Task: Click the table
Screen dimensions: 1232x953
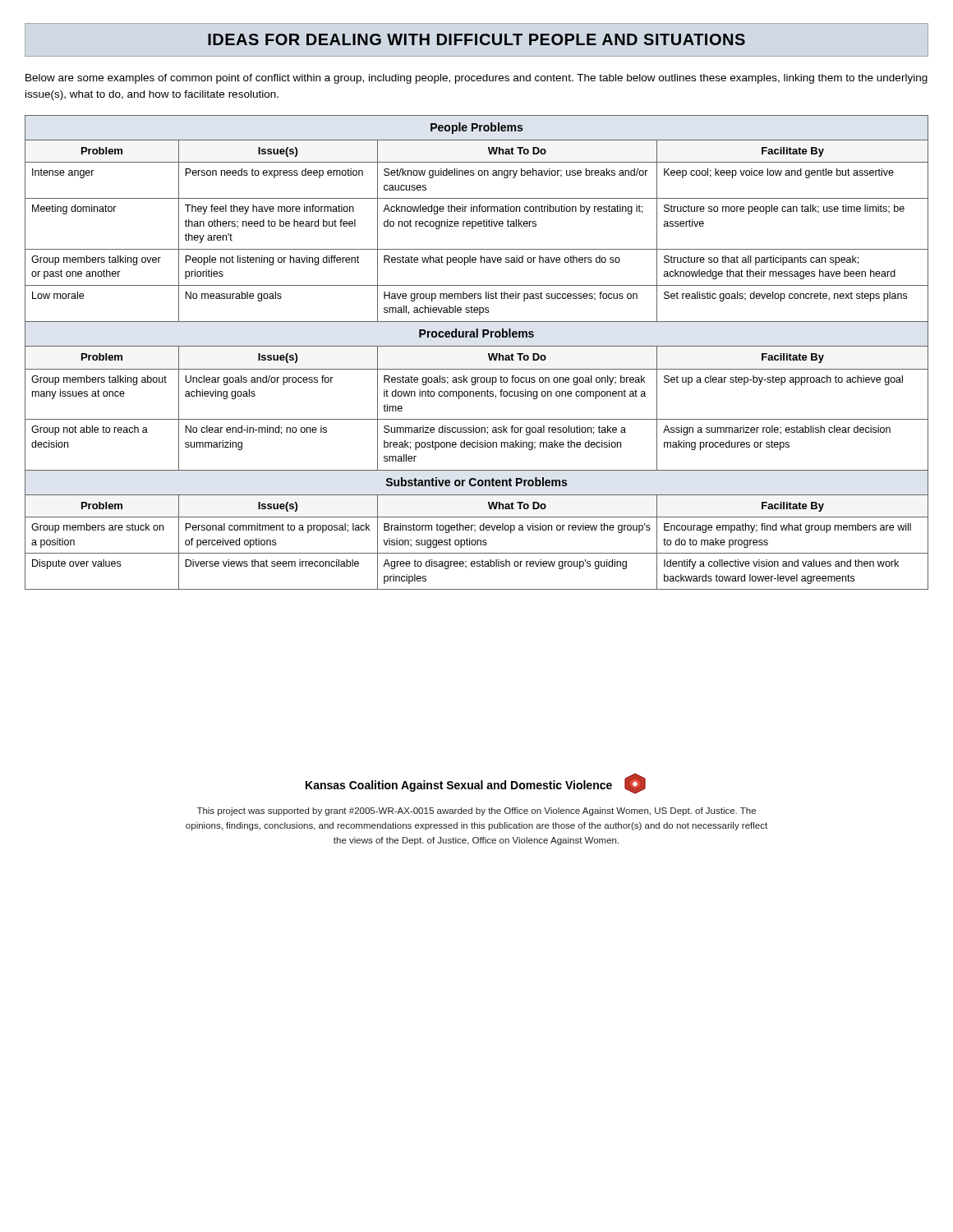Action: click(x=476, y=352)
